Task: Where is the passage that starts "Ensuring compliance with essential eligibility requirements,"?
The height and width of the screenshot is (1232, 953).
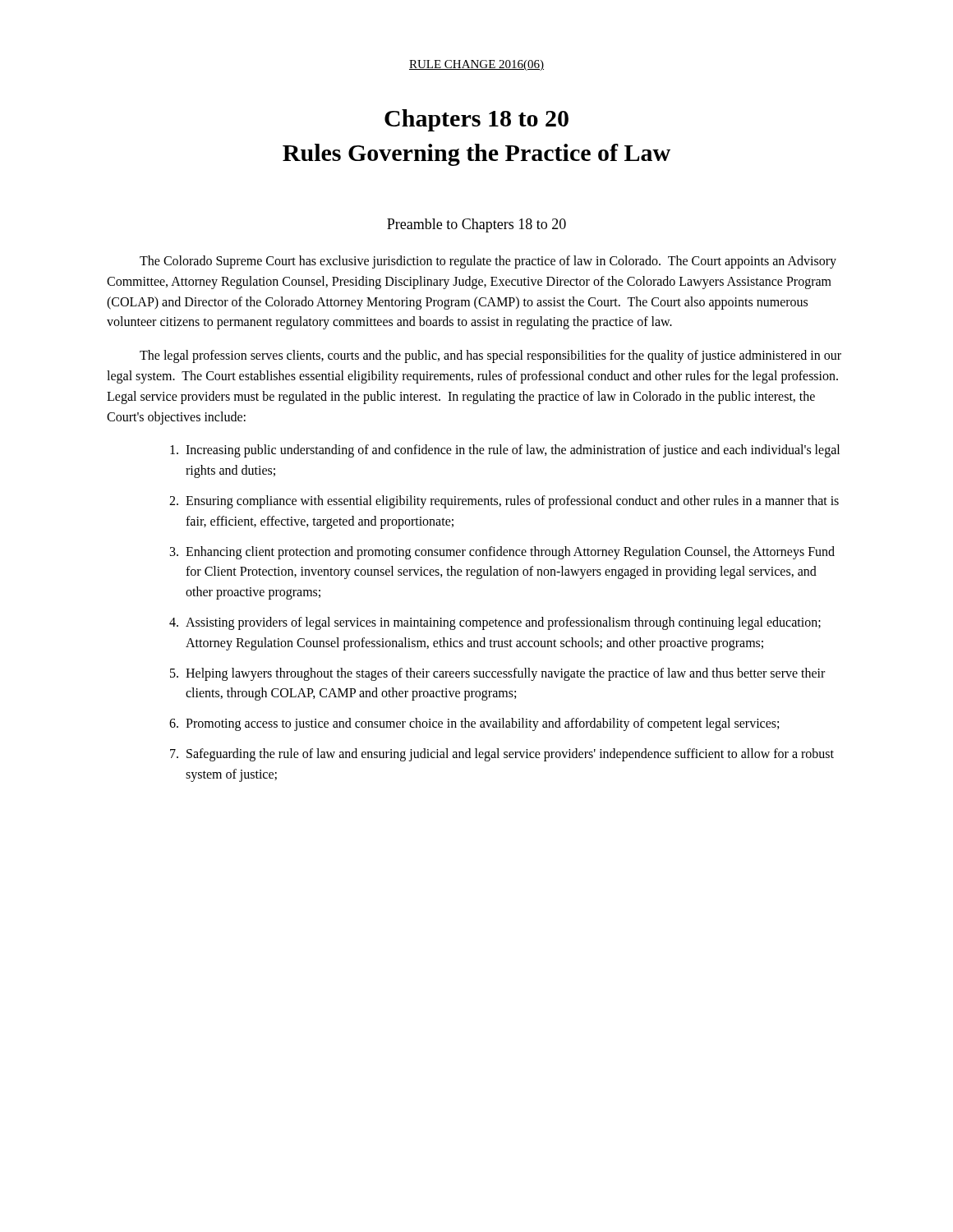Action: (516, 511)
